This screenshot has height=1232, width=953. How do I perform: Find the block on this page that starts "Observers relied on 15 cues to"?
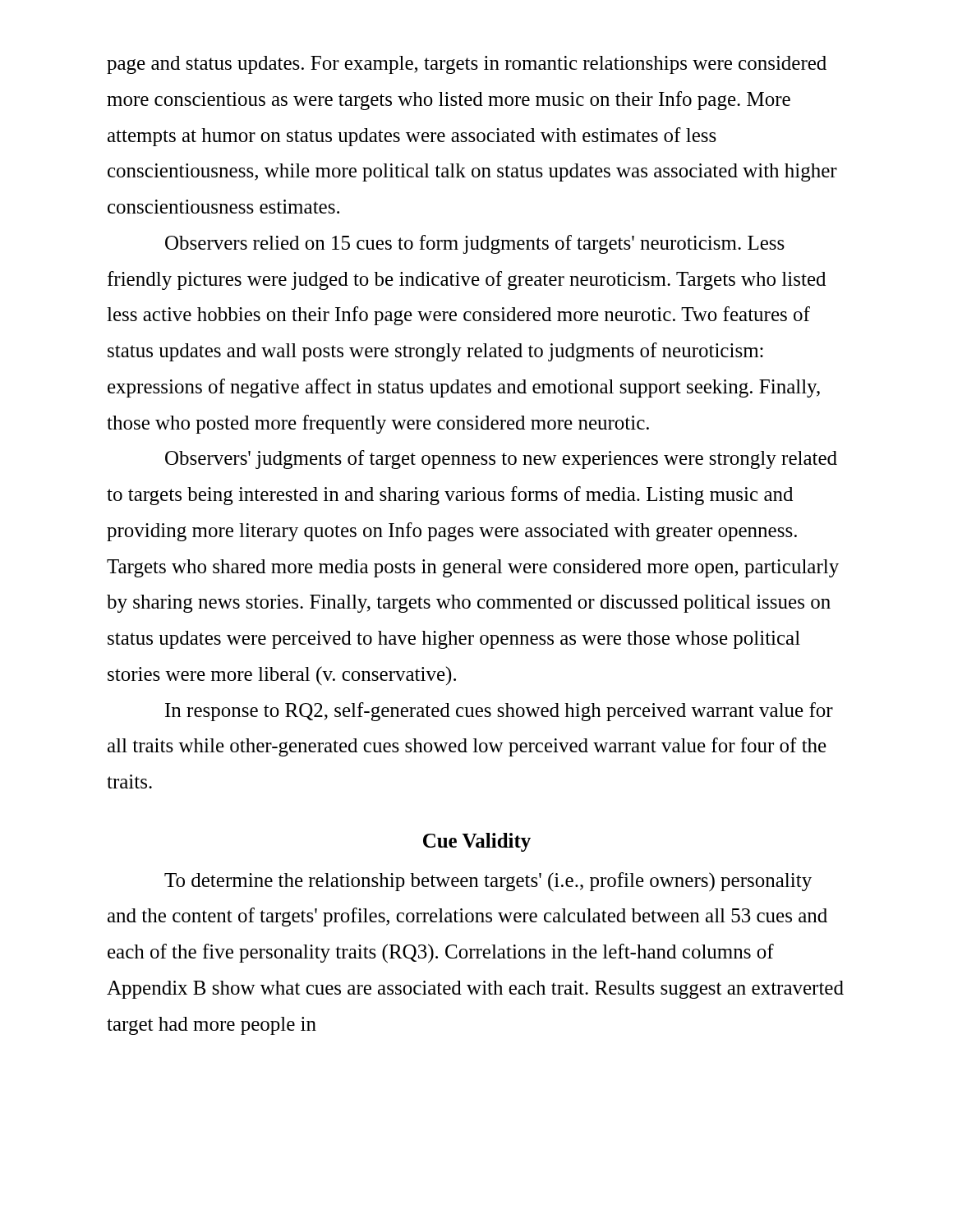pos(475,244)
